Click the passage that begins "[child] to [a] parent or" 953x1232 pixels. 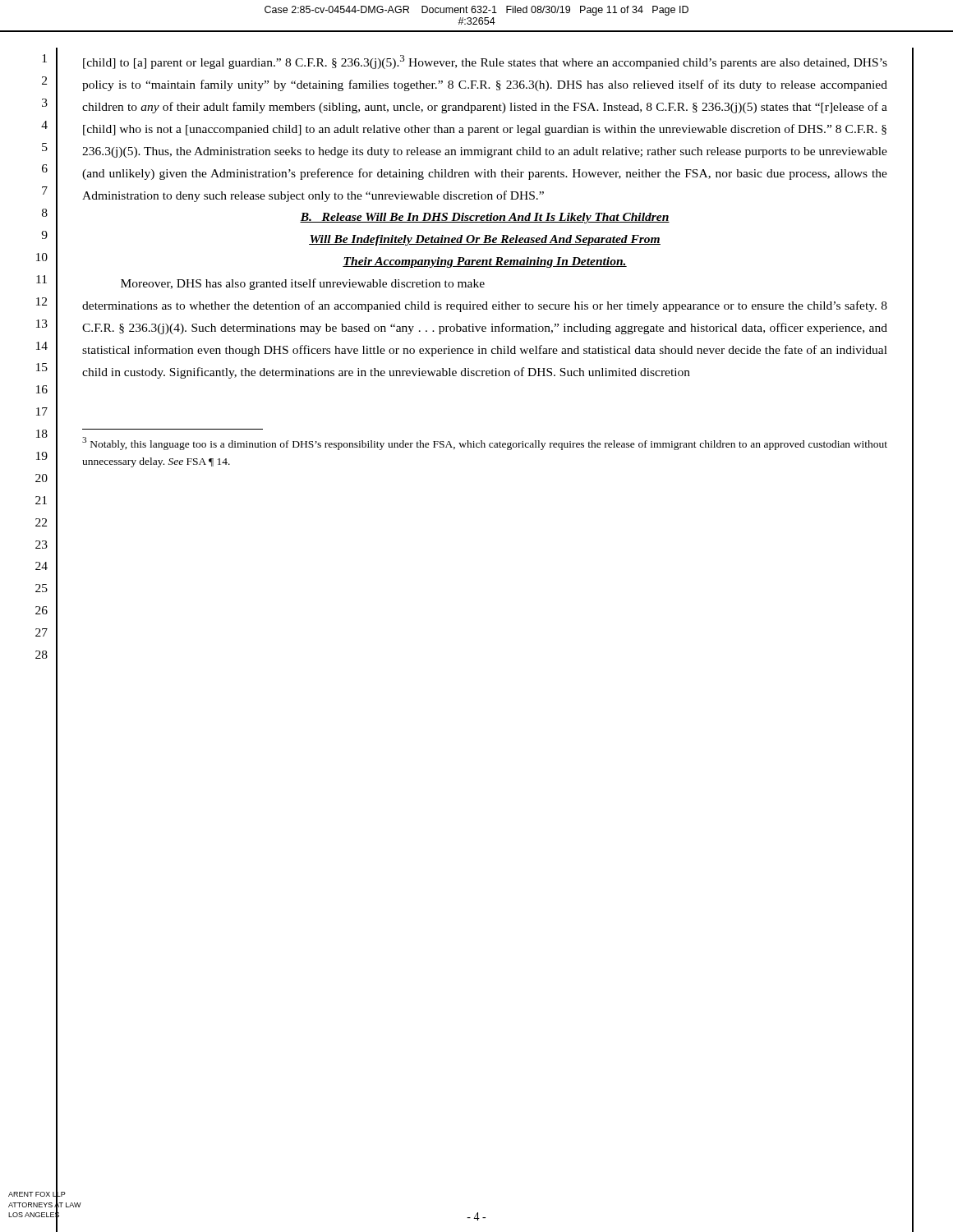coord(485,127)
